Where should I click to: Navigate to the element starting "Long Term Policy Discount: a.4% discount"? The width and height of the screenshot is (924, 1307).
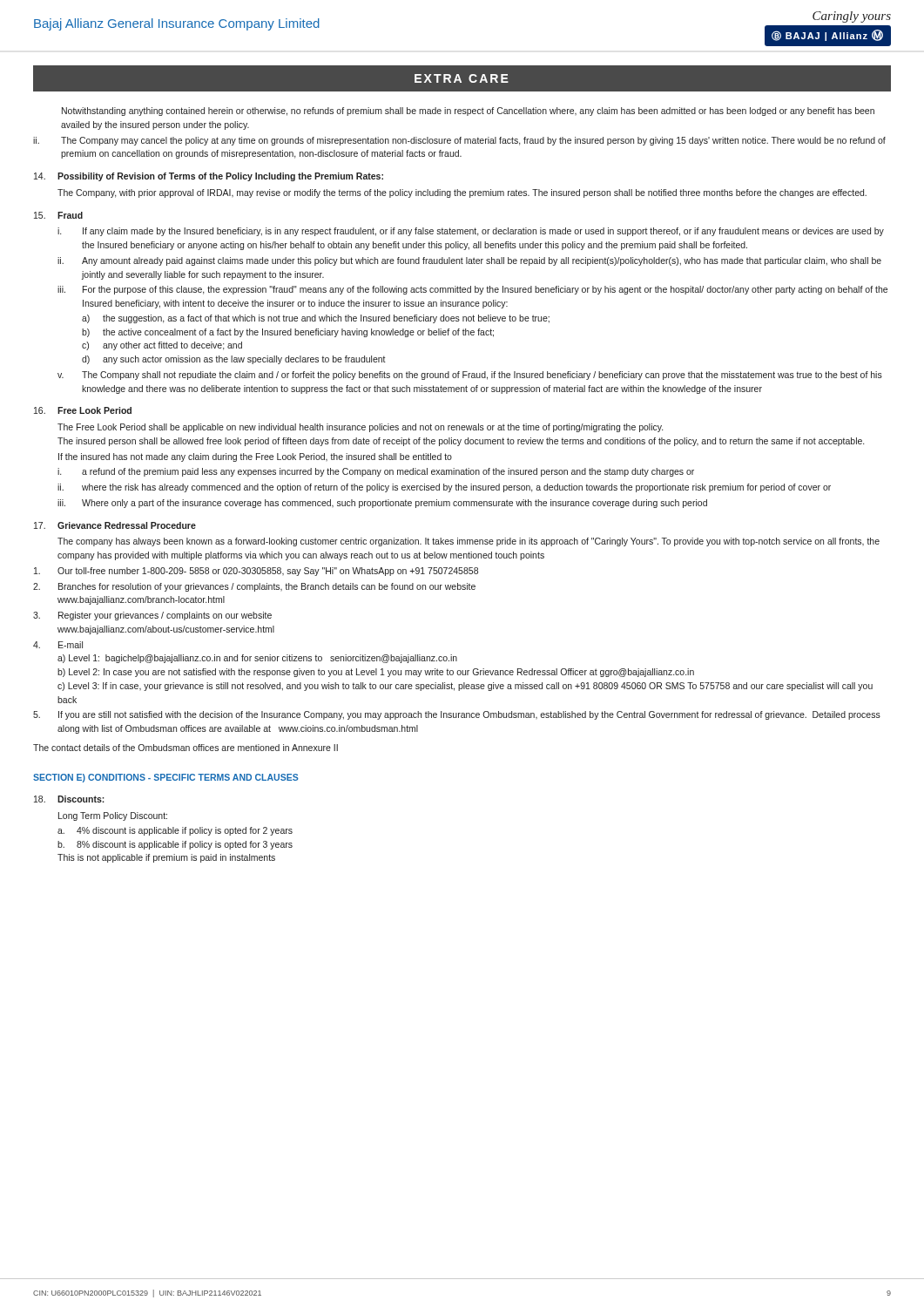click(113, 816)
